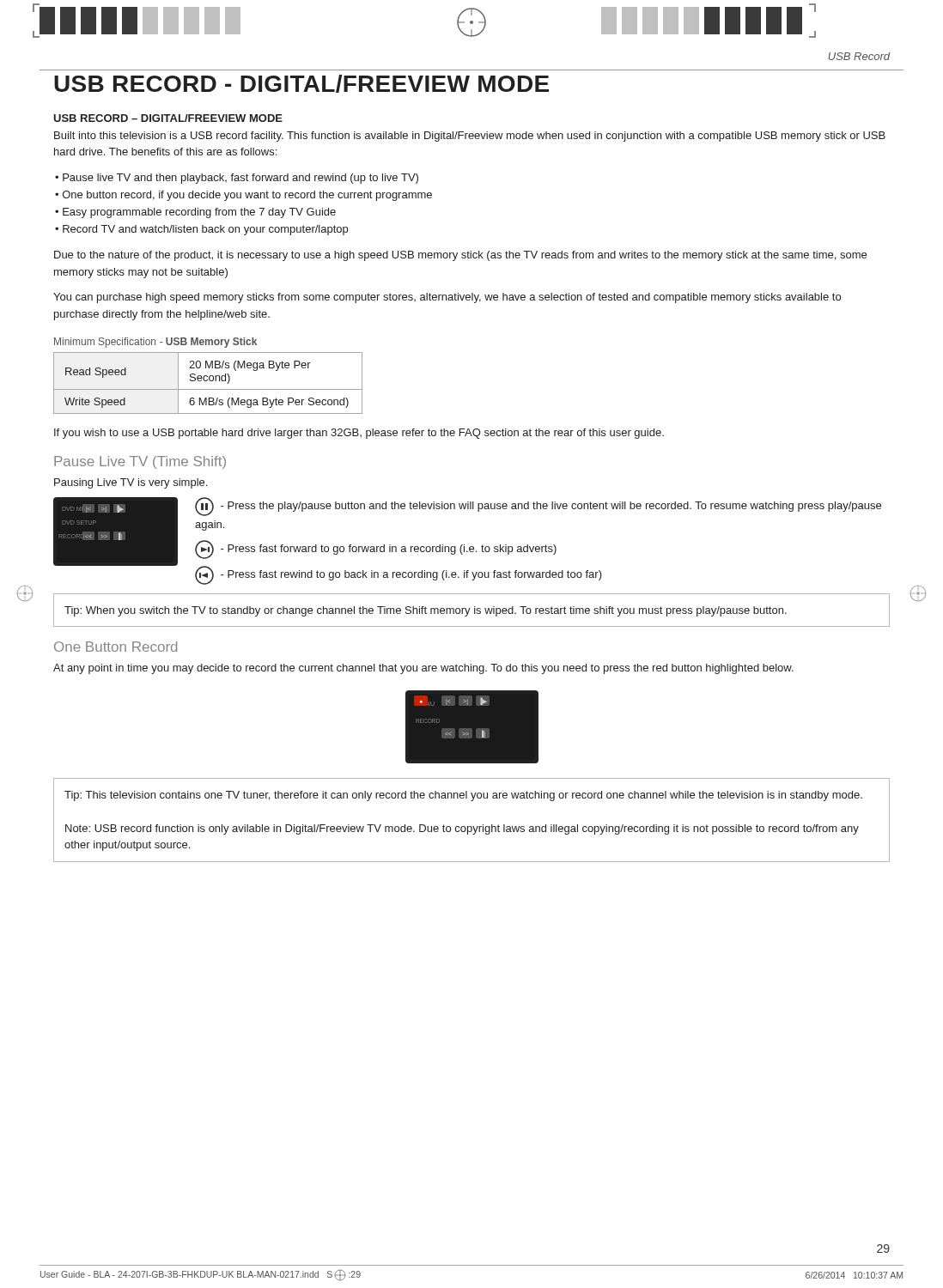Point to the block beginning "• Record TV and watch/listen back"

[x=202, y=229]
